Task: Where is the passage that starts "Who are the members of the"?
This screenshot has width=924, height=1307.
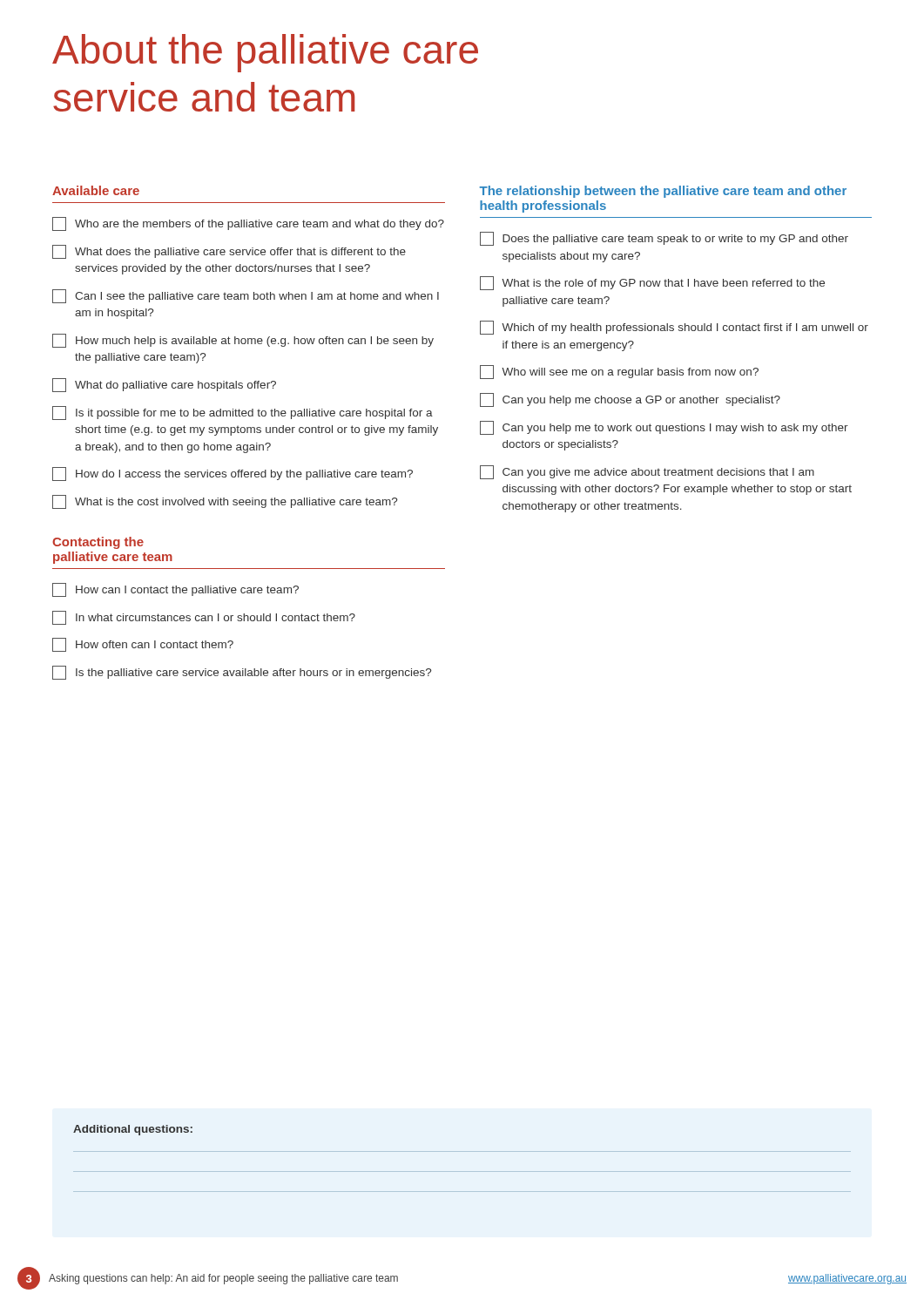Action: 248,224
